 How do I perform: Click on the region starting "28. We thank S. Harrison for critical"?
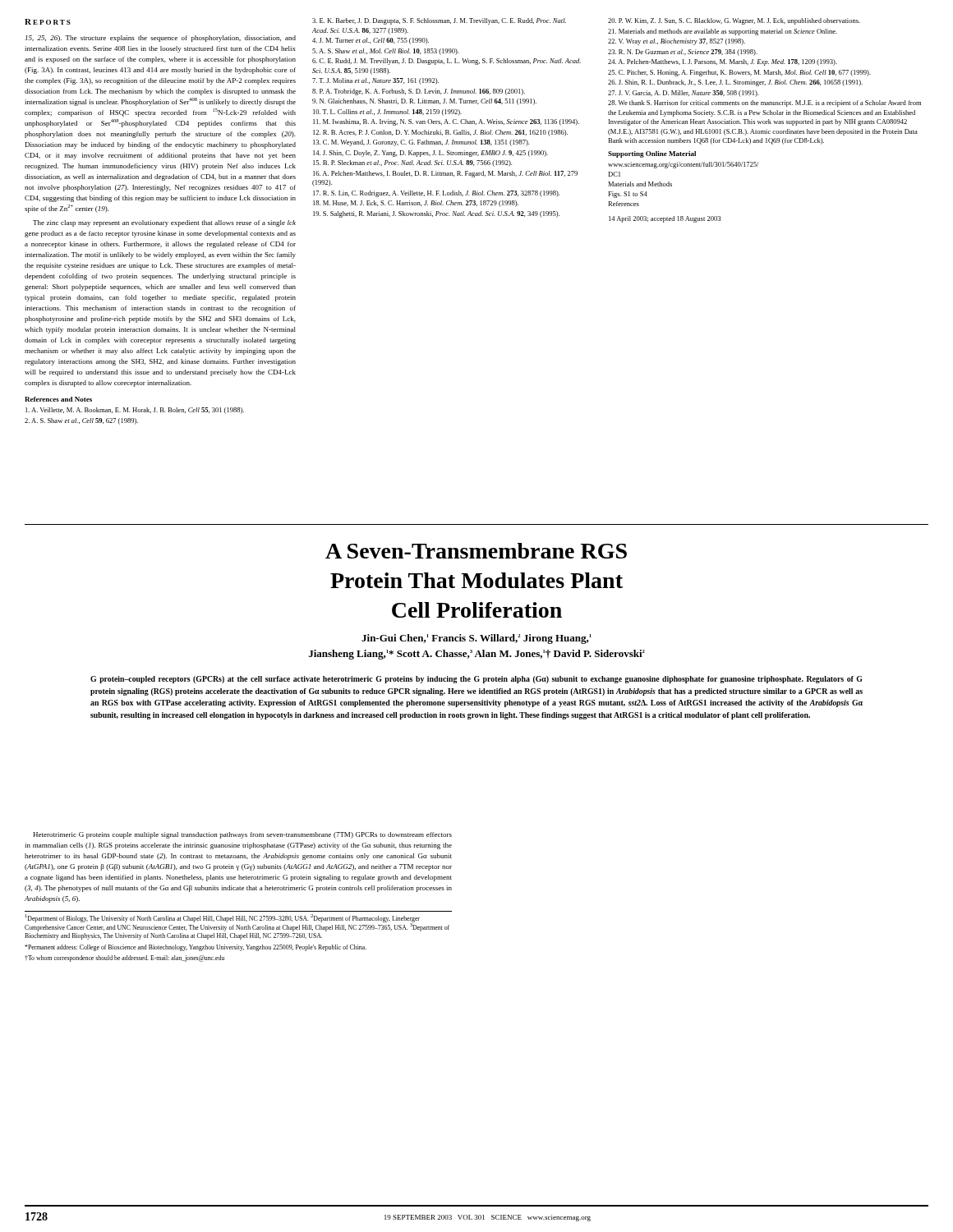765,122
